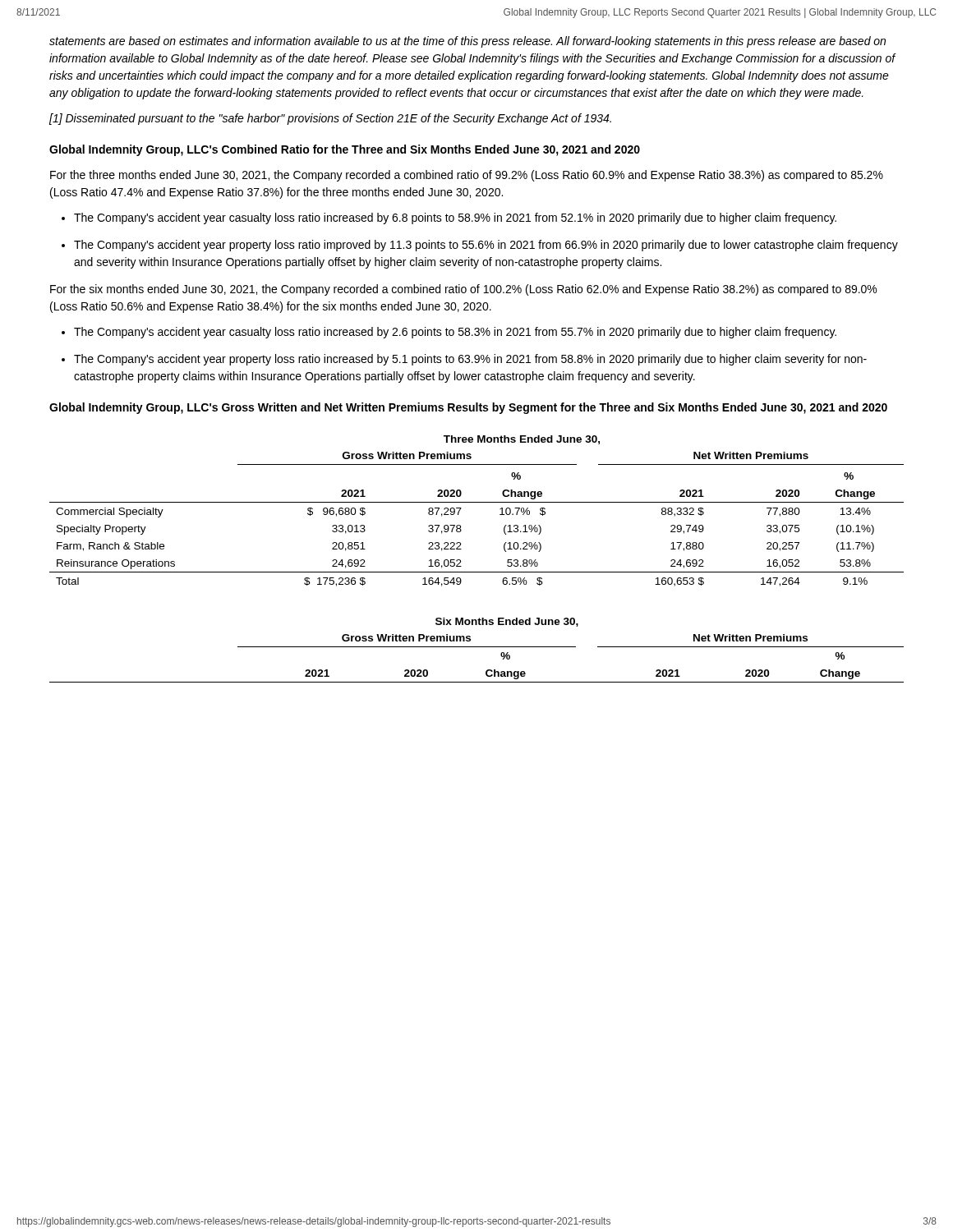Viewport: 953px width, 1232px height.
Task: Select the table that reads "Six Months Ended"
Action: (x=476, y=648)
